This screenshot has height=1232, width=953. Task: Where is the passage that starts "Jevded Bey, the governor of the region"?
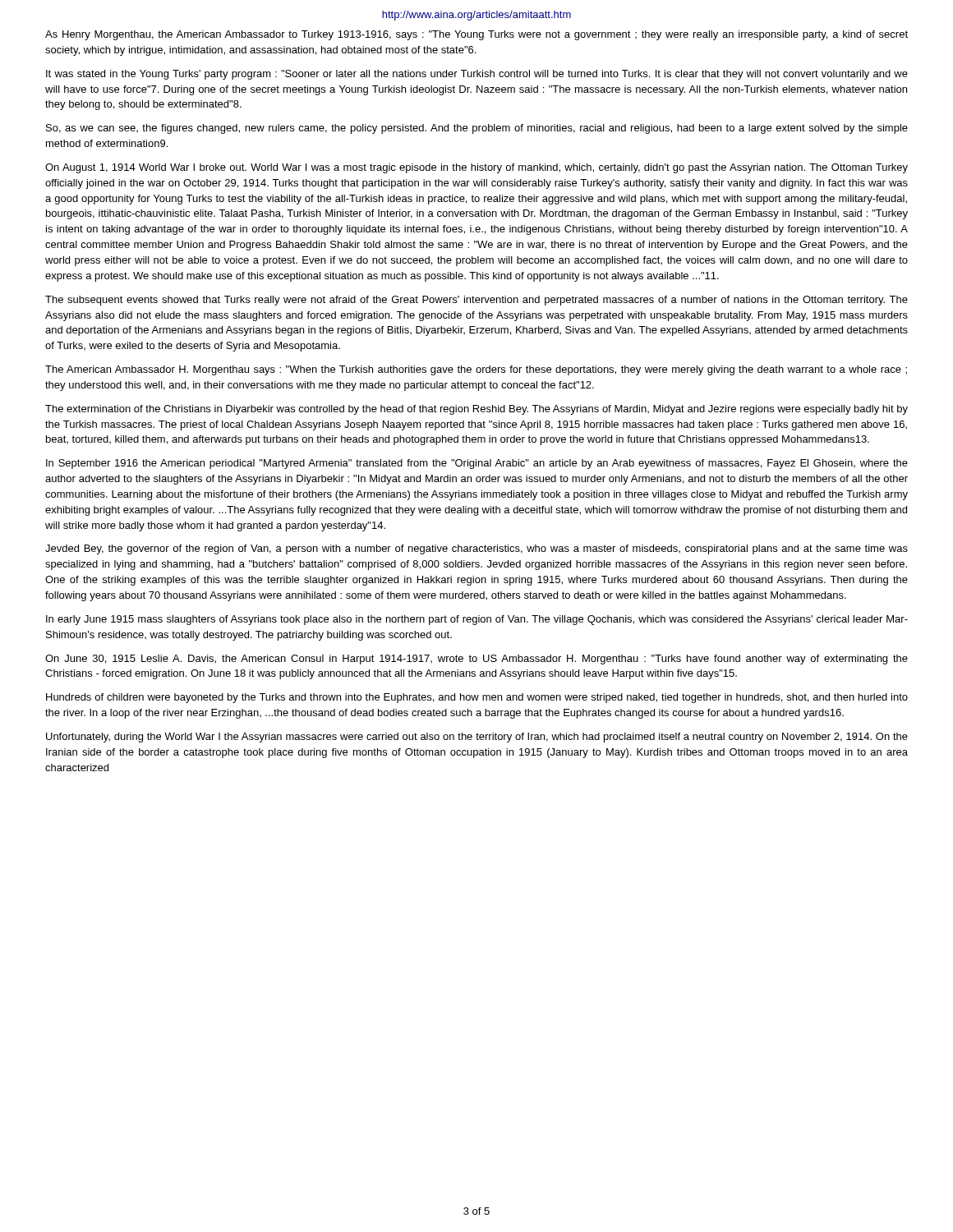[x=476, y=572]
